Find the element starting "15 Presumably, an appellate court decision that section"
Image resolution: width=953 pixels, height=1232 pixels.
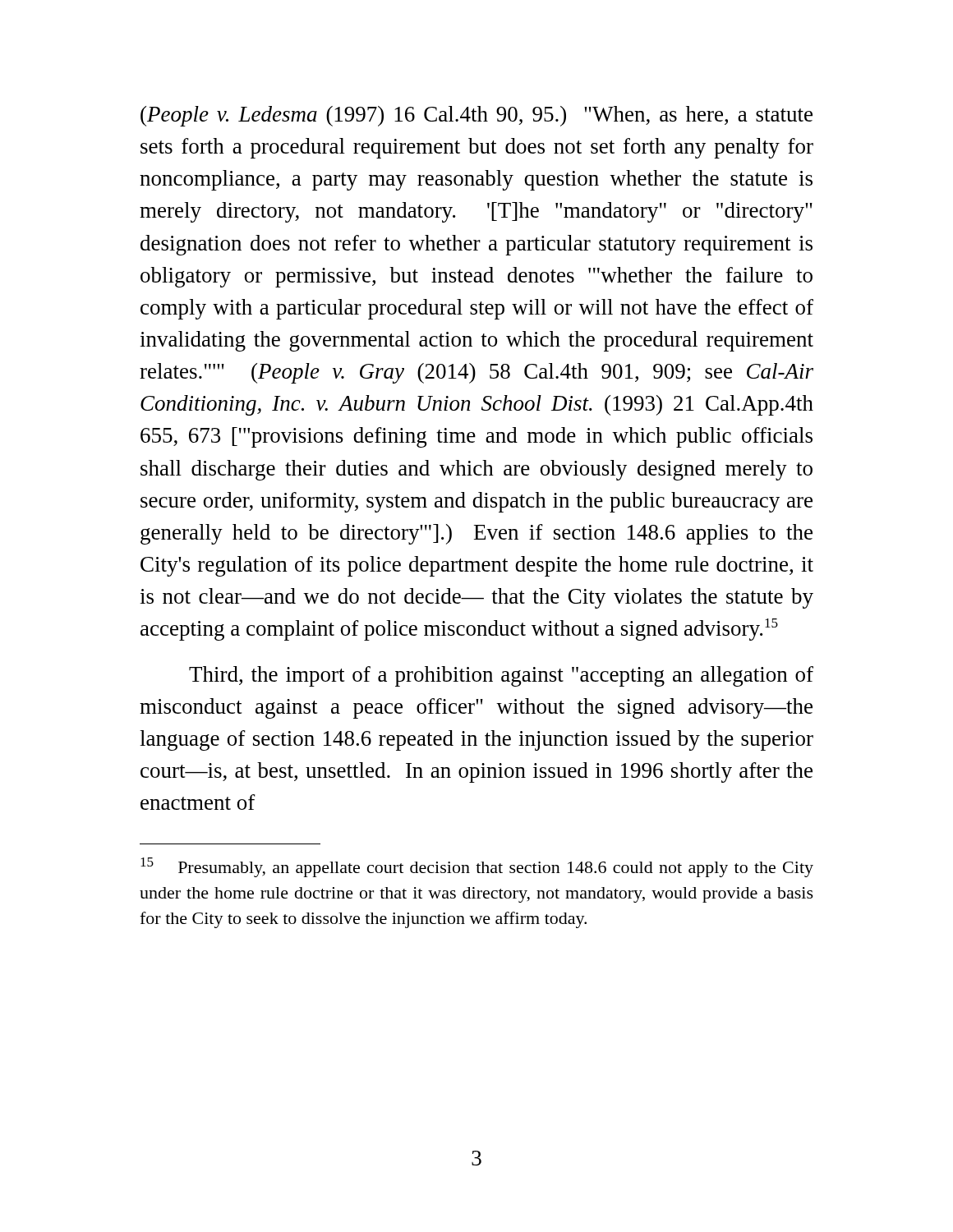476,892
